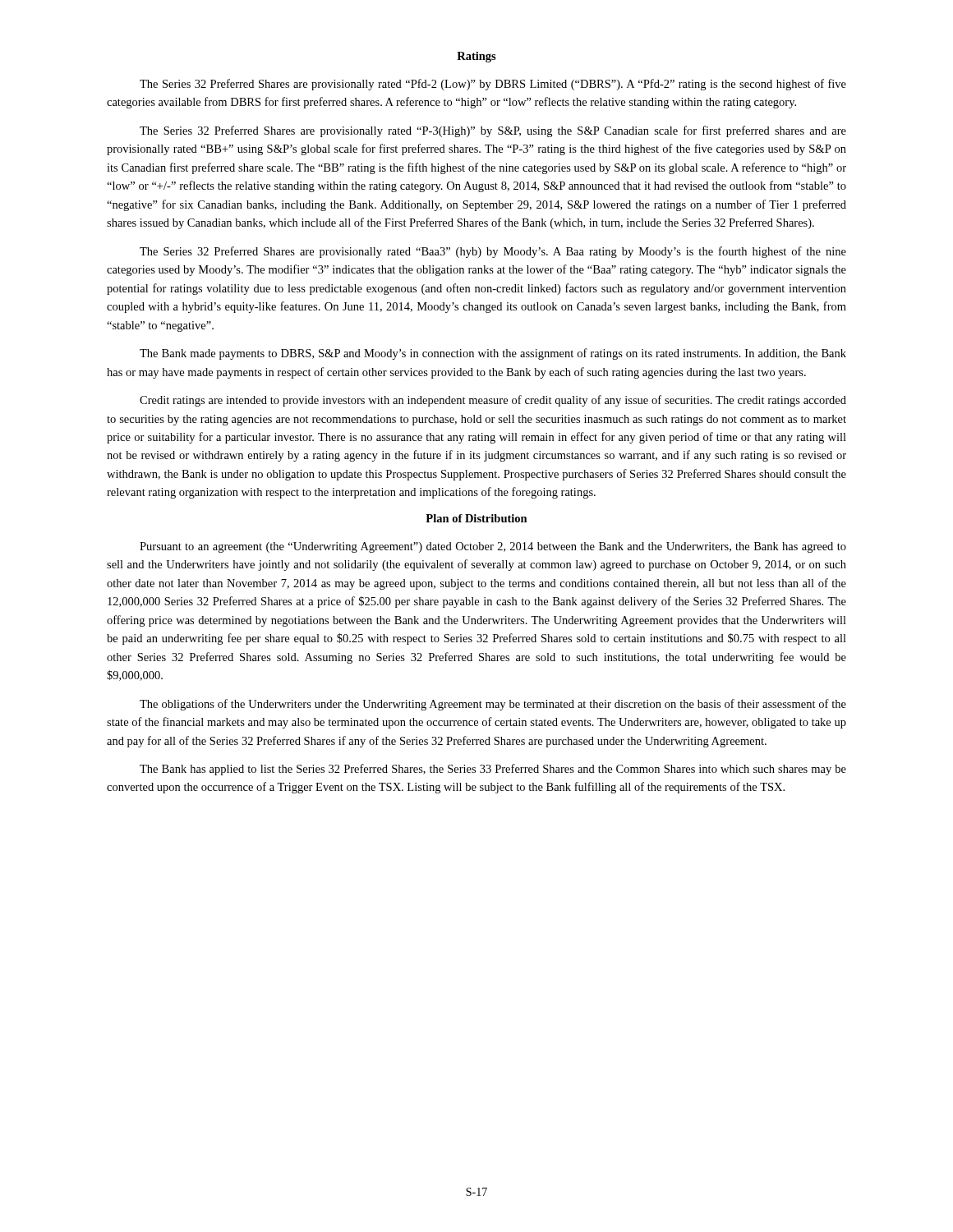This screenshot has height=1232, width=953.
Task: Point to the block starting "Pursuant to an agreement (the “Underwriting Agreement”)"
Action: 476,611
